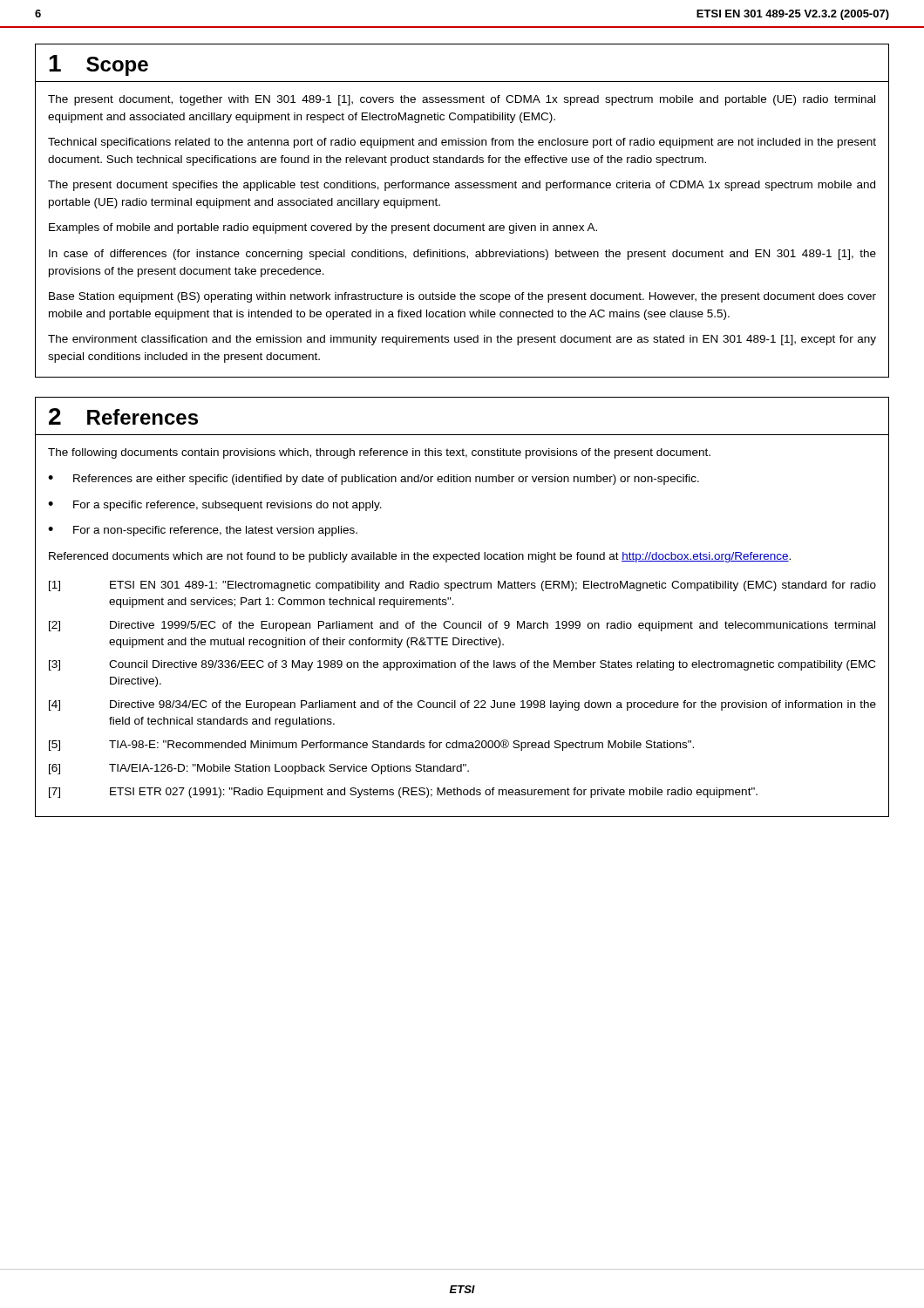924x1308 pixels.
Task: Click the passage that begins "Base Station equipment (BS) operating"
Action: [462, 305]
